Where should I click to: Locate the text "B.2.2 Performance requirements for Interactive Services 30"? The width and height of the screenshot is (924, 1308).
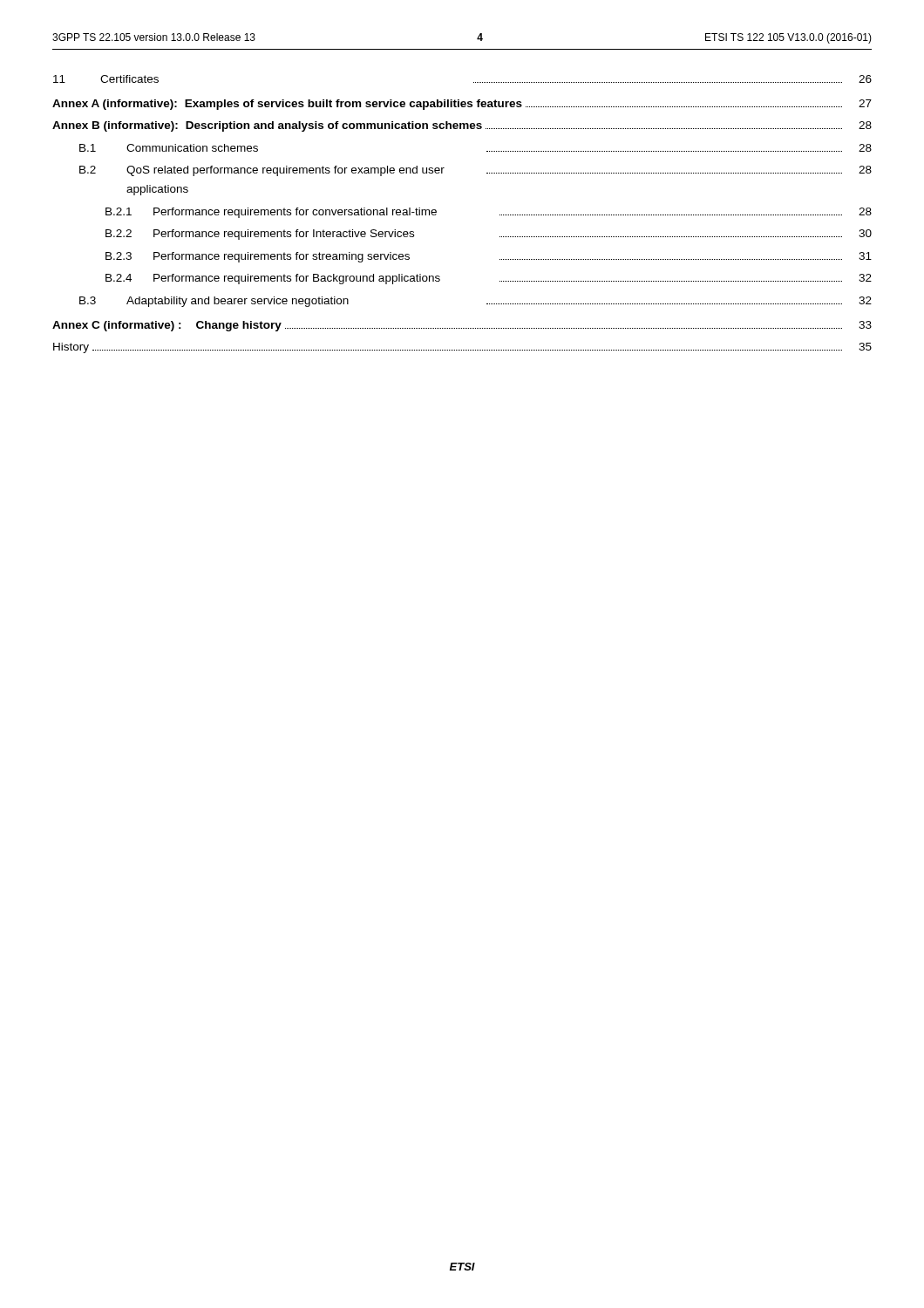pyautogui.click(x=488, y=234)
